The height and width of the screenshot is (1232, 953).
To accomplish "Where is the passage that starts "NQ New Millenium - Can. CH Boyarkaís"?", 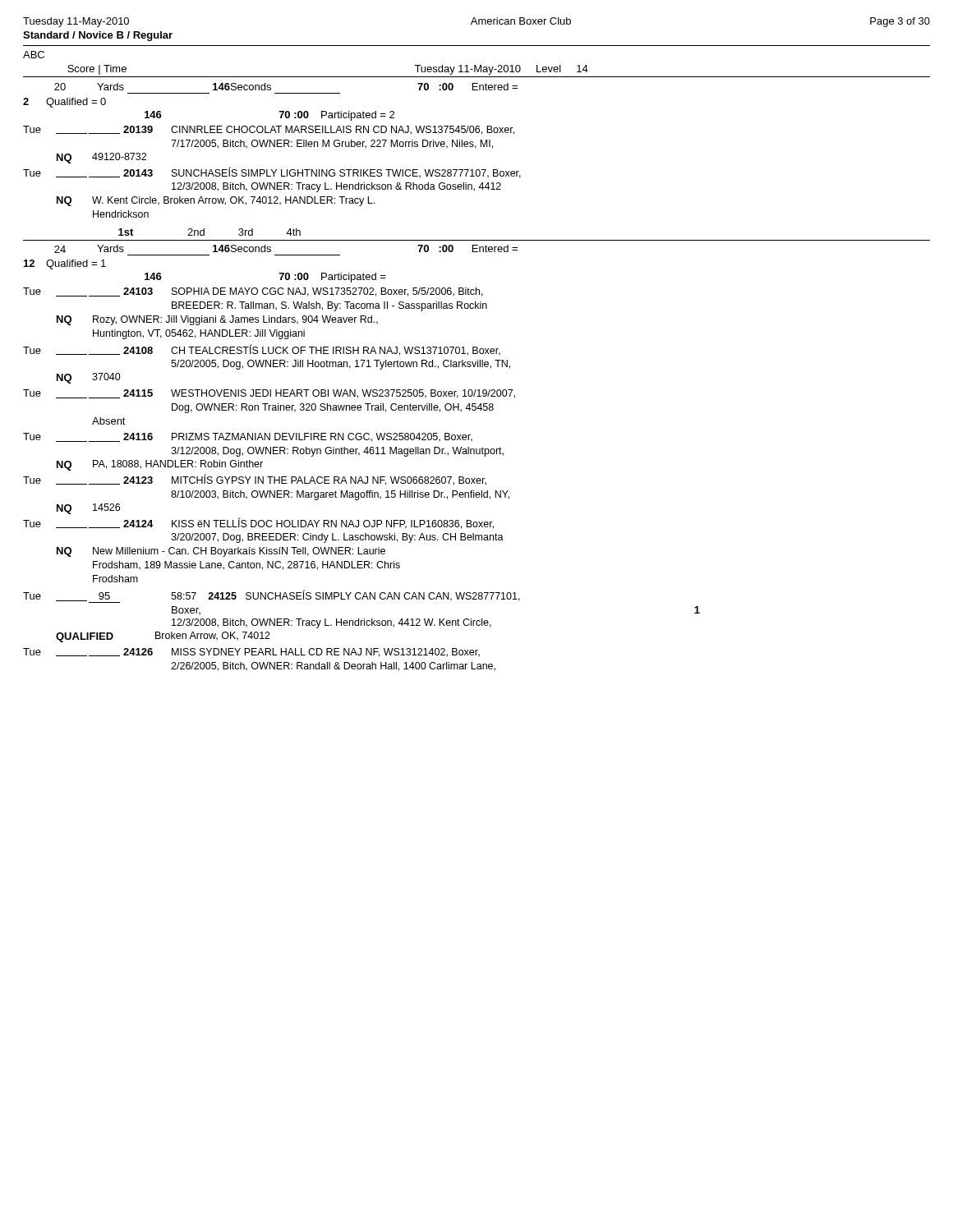I will (228, 566).
